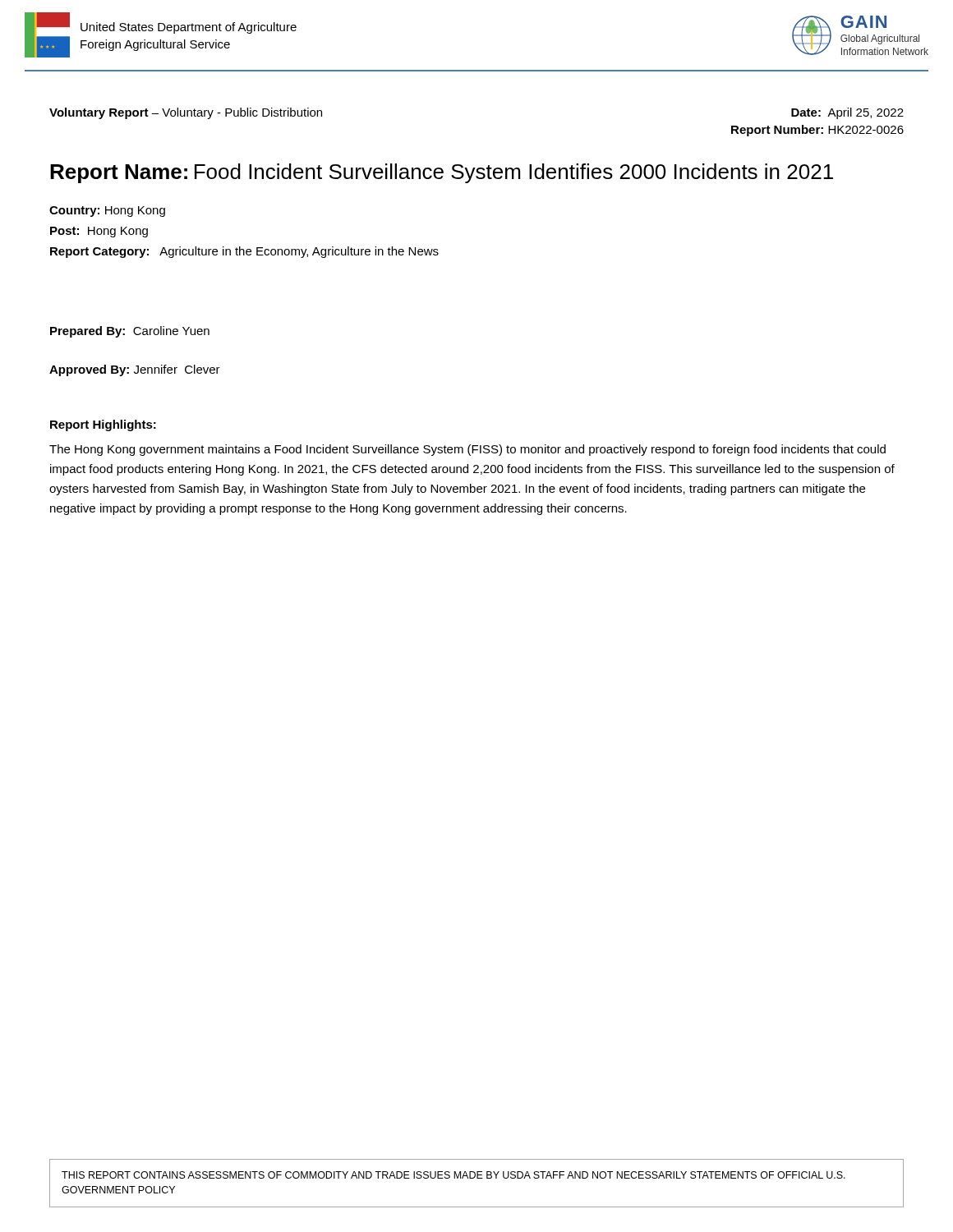
Task: Point to the text starting "The Hong Kong government maintains a Food"
Action: pos(472,478)
